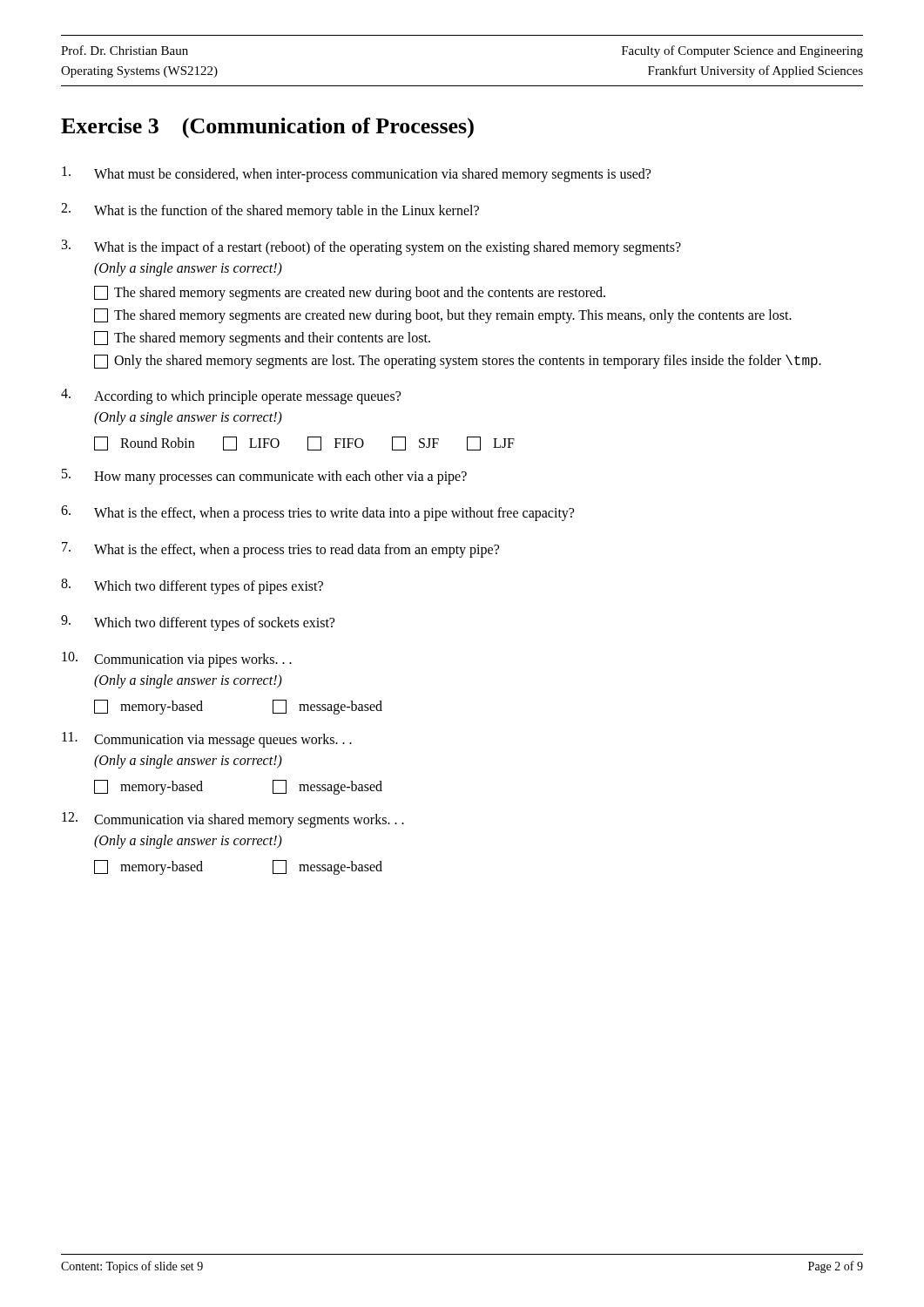Image resolution: width=924 pixels, height=1307 pixels.
Task: Point to the block starting "2. What is the function of the"
Action: [462, 213]
